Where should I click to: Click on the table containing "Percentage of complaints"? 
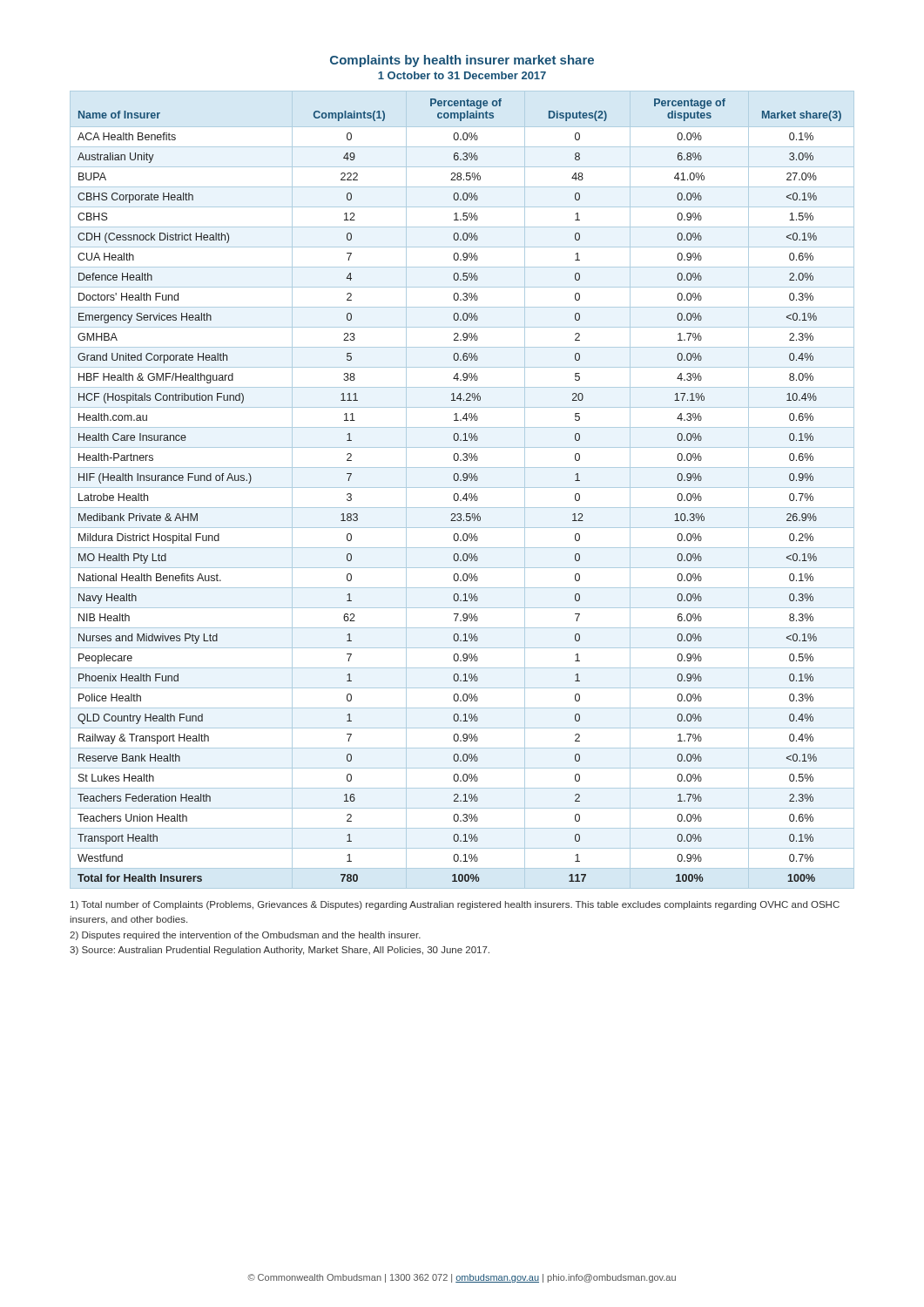click(x=462, y=490)
